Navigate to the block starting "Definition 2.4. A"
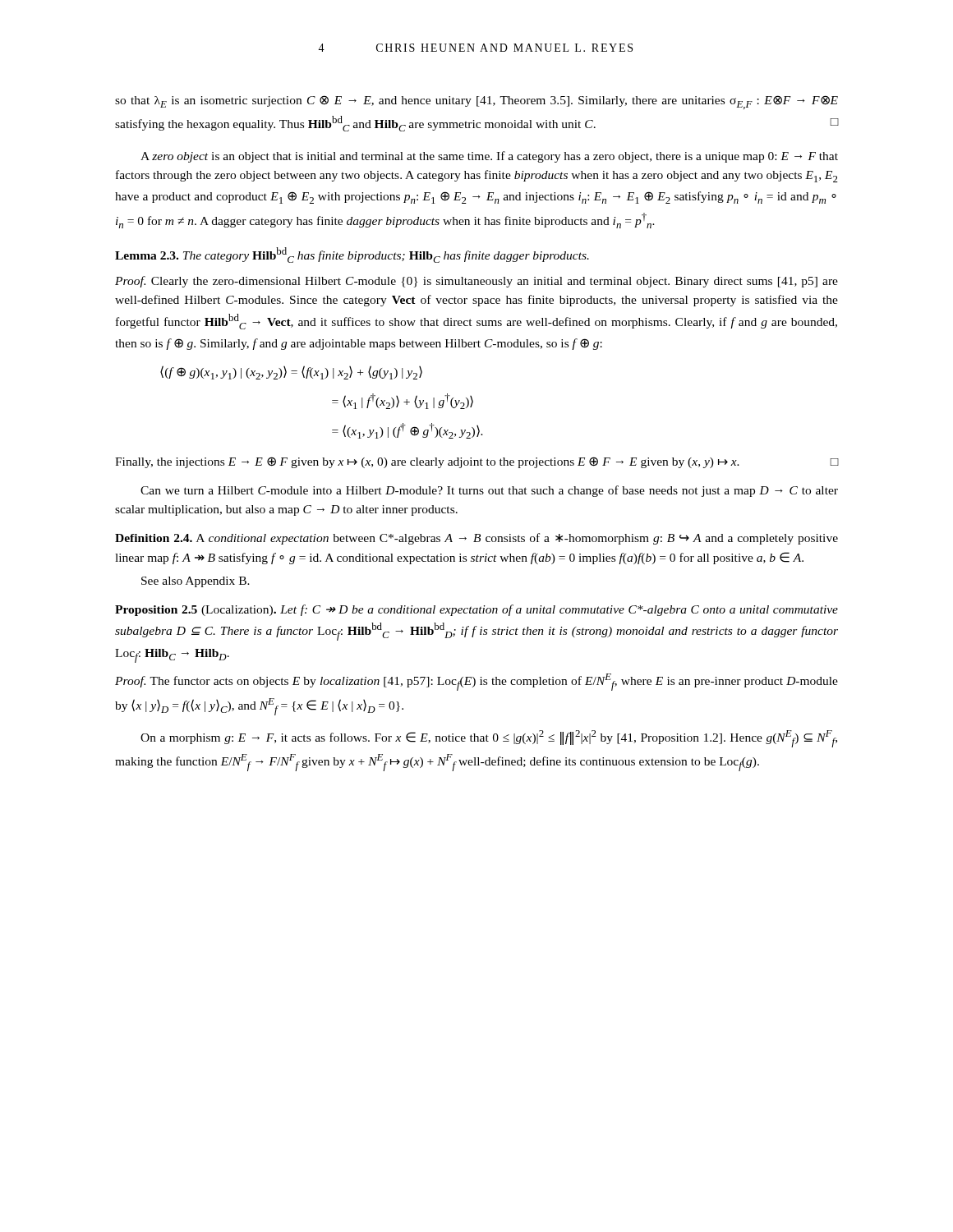The height and width of the screenshot is (1232, 953). [x=476, y=547]
